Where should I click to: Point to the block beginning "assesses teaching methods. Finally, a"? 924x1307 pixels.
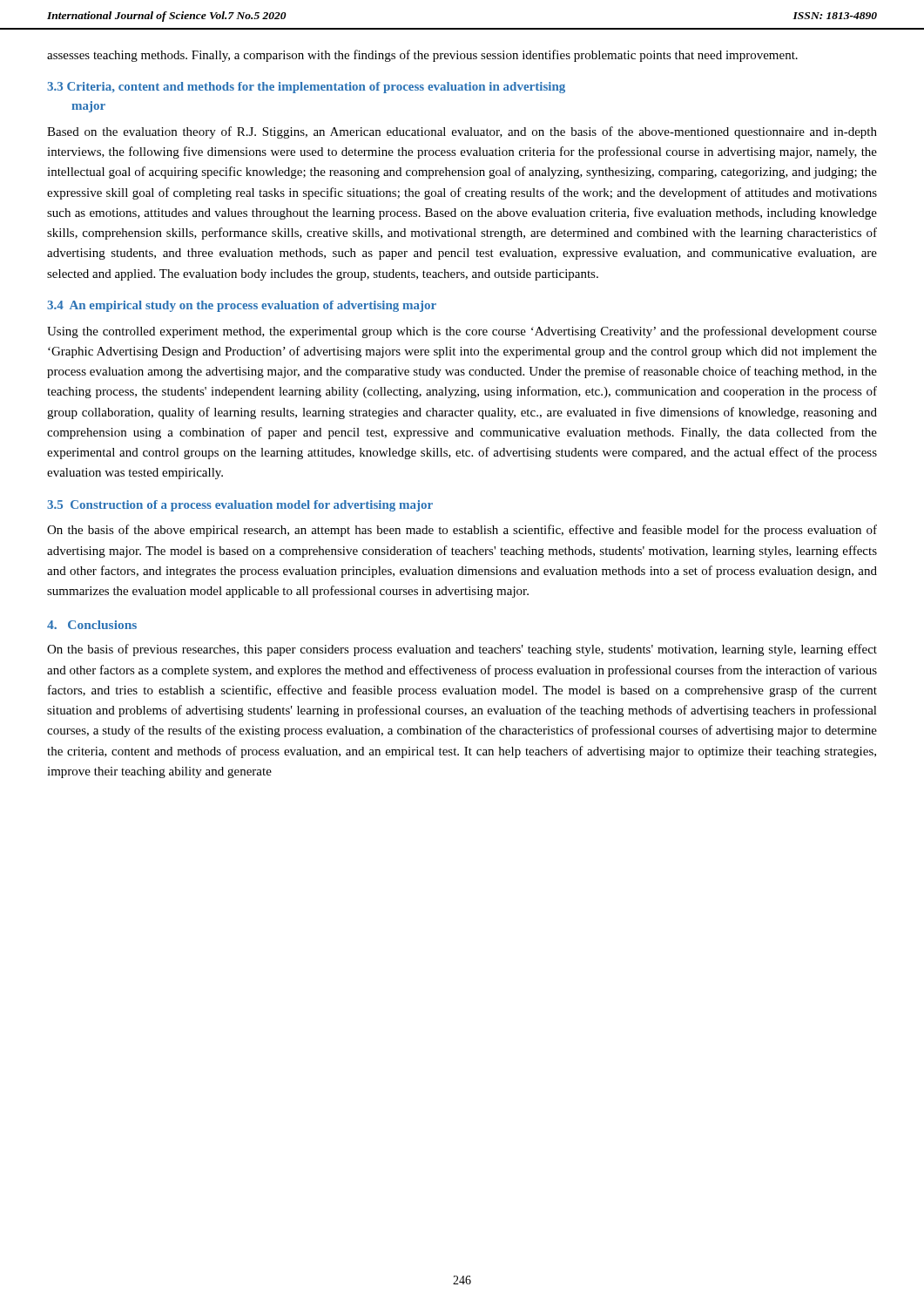(x=423, y=55)
